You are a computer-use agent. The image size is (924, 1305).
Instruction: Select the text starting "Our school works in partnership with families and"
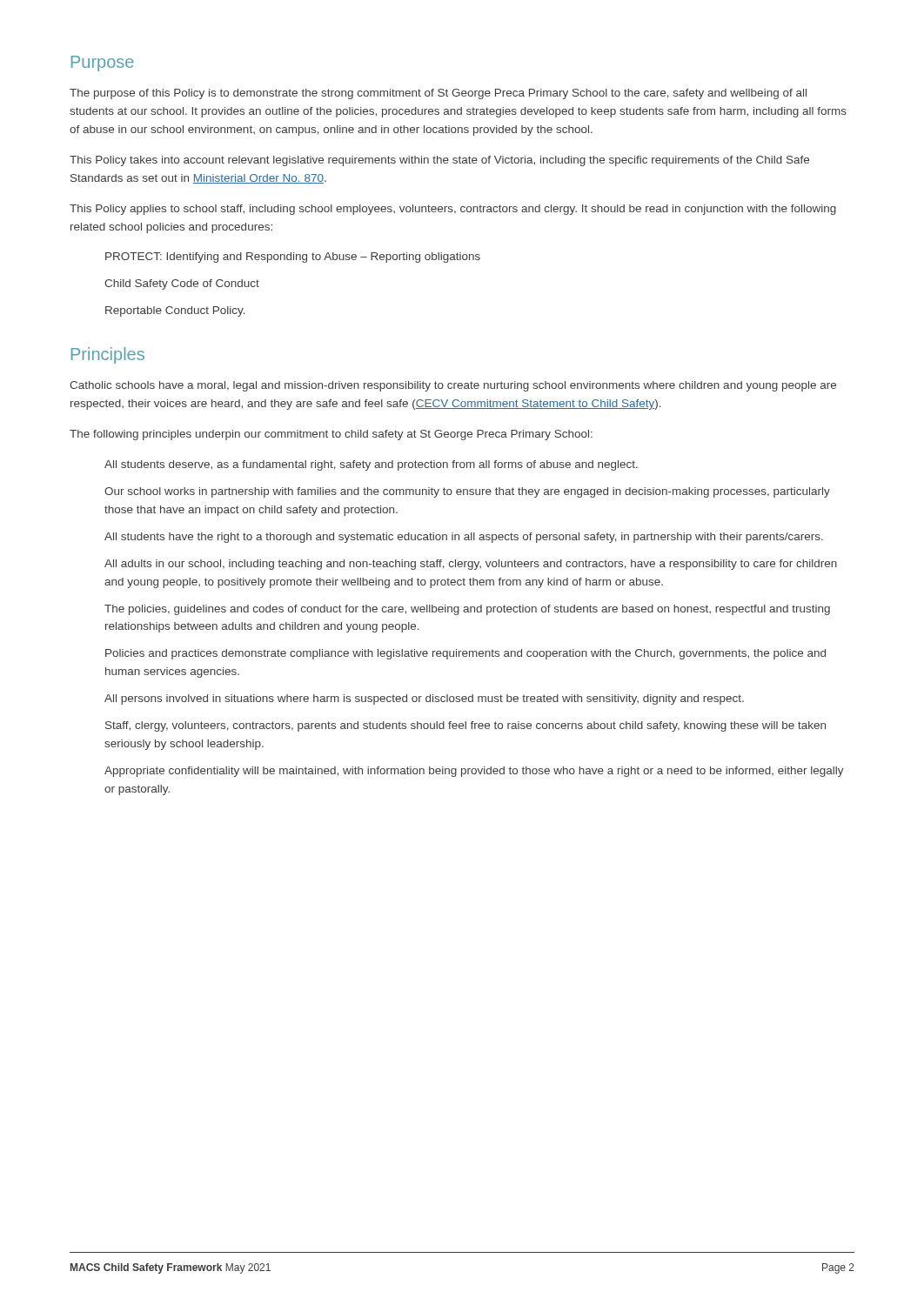[x=479, y=501]
